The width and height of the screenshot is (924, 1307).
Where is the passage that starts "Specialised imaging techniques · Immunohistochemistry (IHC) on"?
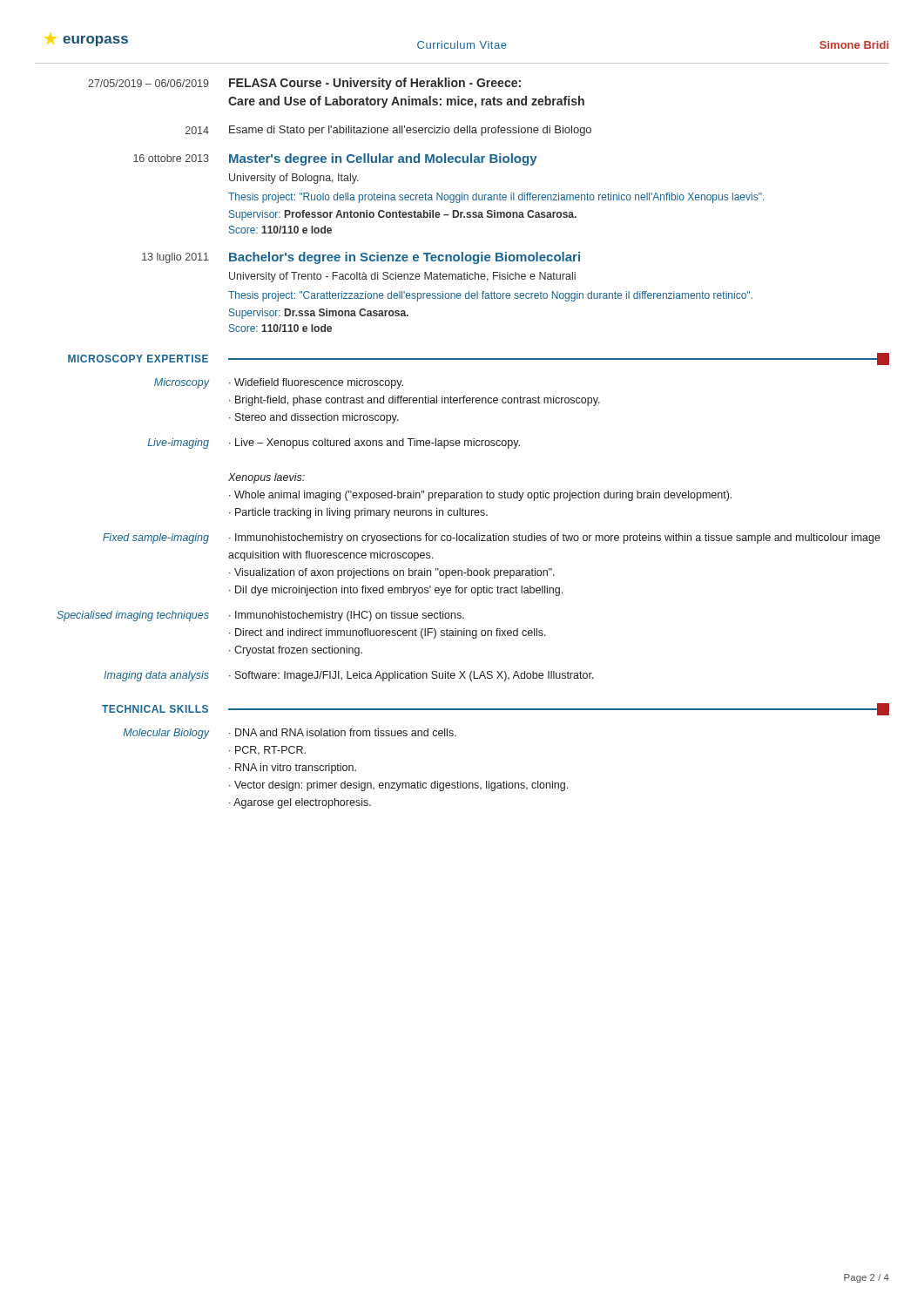[462, 633]
